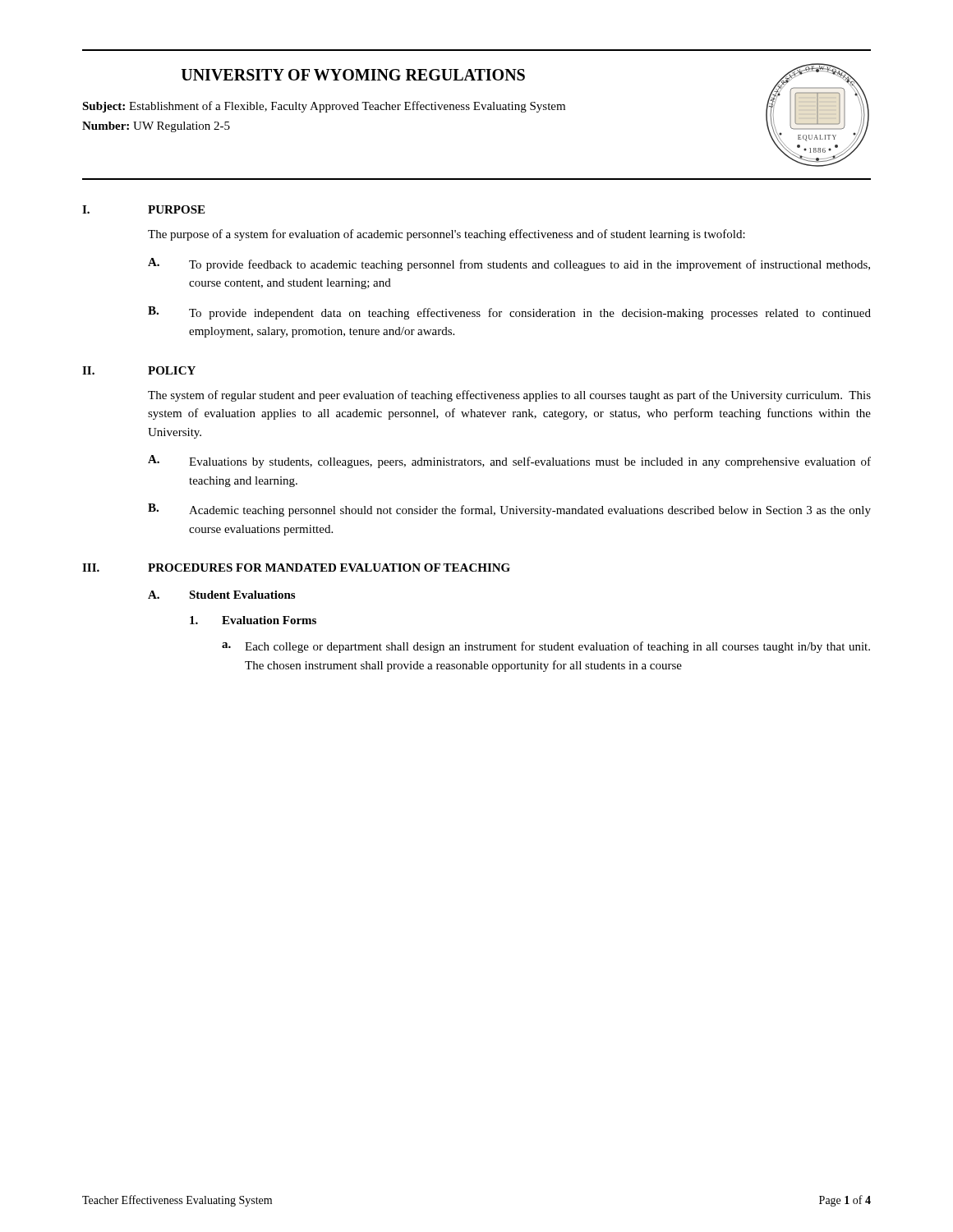Click where it says "I. PURPOSE"

144,210
